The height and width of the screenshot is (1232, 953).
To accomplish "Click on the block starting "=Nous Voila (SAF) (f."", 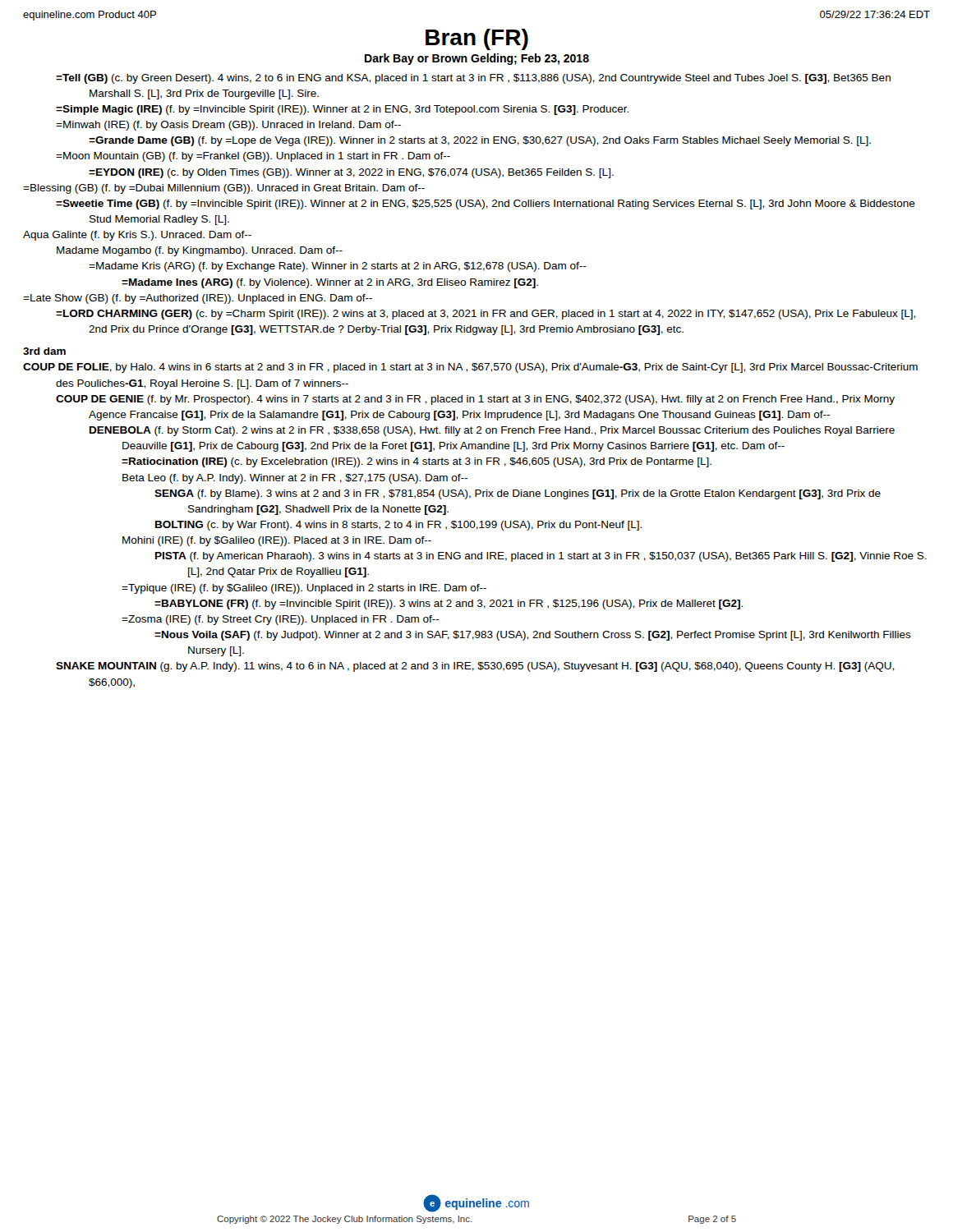I will coord(542,642).
